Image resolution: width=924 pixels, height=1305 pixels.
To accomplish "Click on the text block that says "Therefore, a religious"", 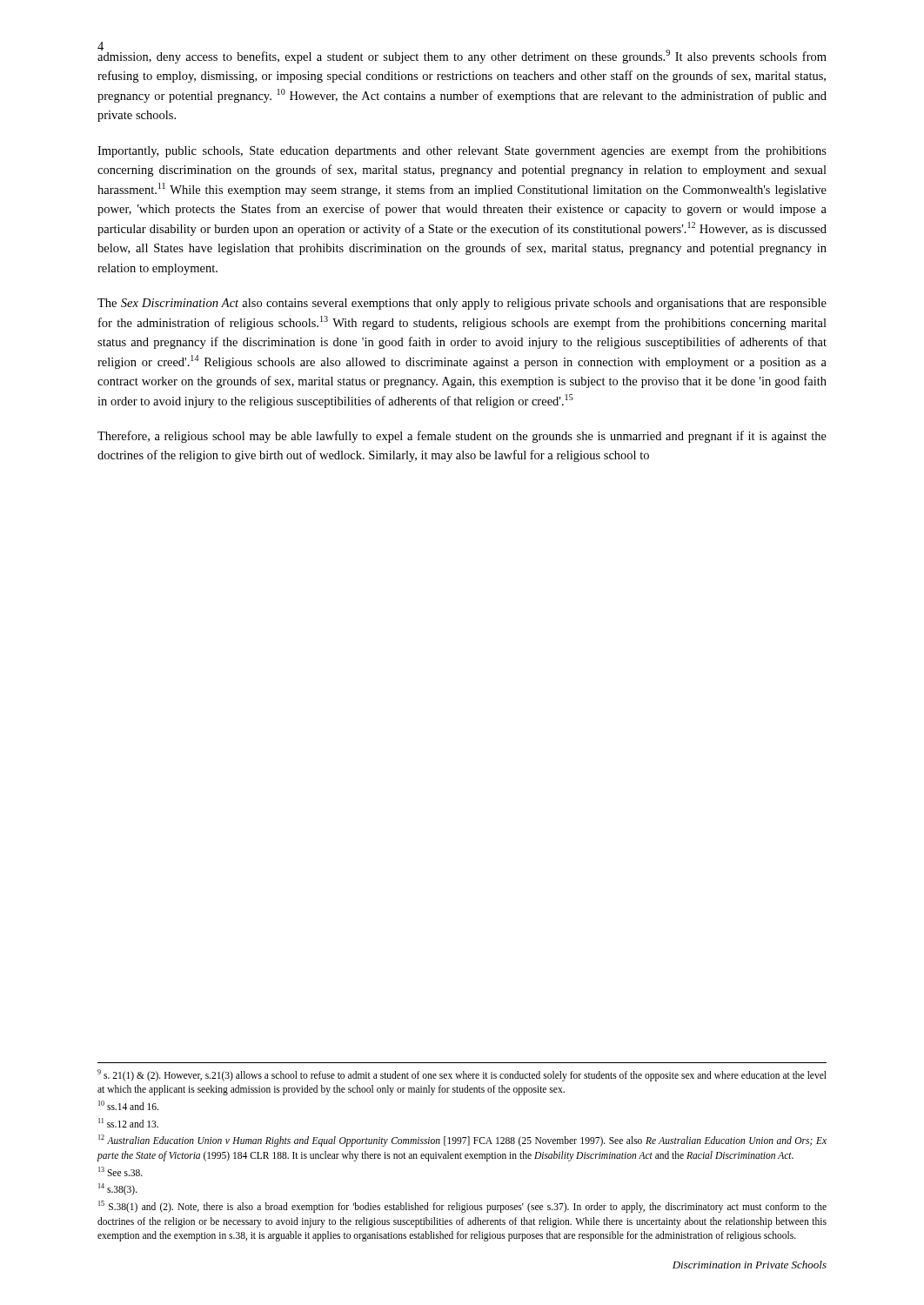I will click(x=462, y=446).
